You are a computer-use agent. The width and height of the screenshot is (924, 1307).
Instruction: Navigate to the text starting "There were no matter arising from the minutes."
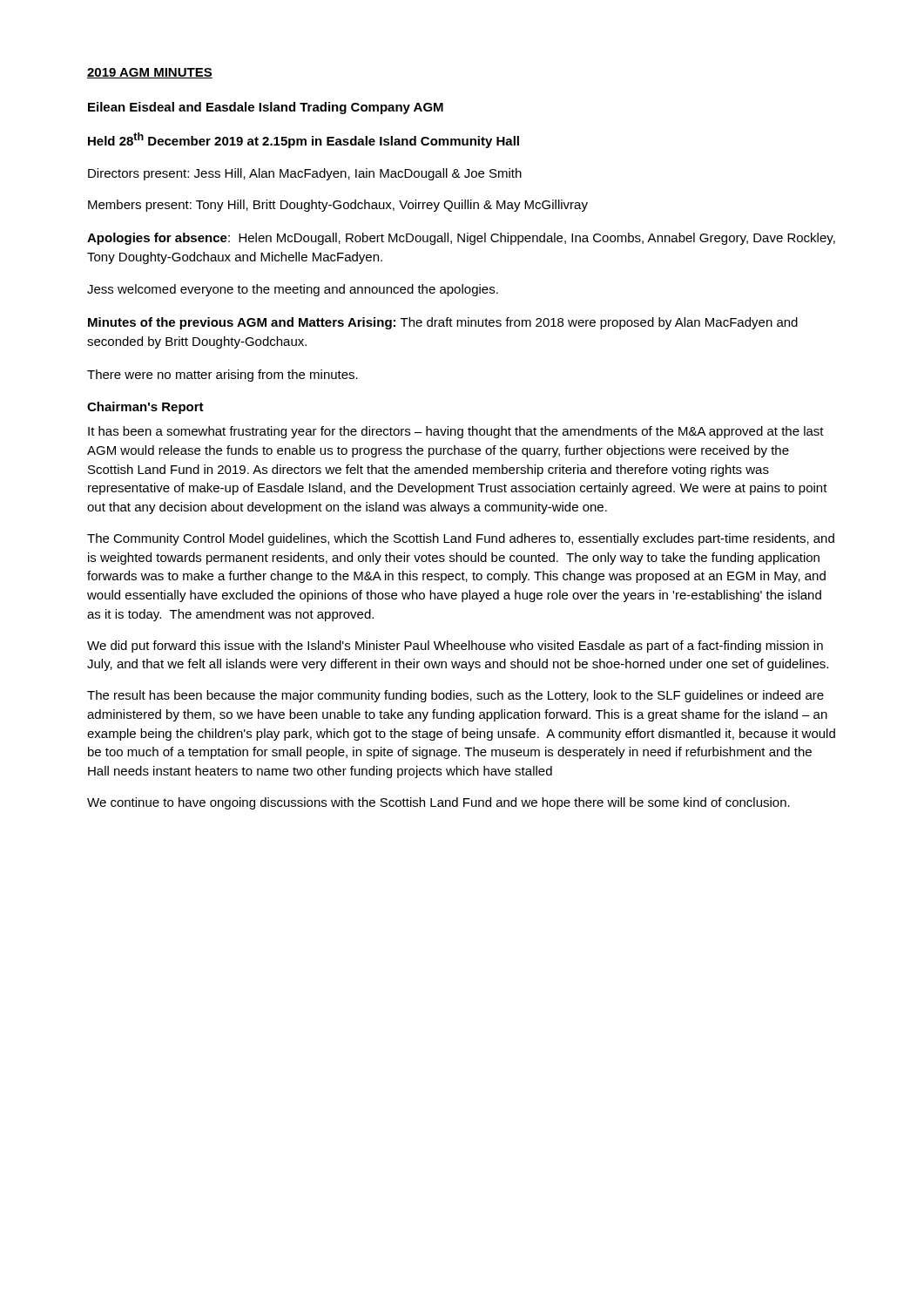pos(223,376)
